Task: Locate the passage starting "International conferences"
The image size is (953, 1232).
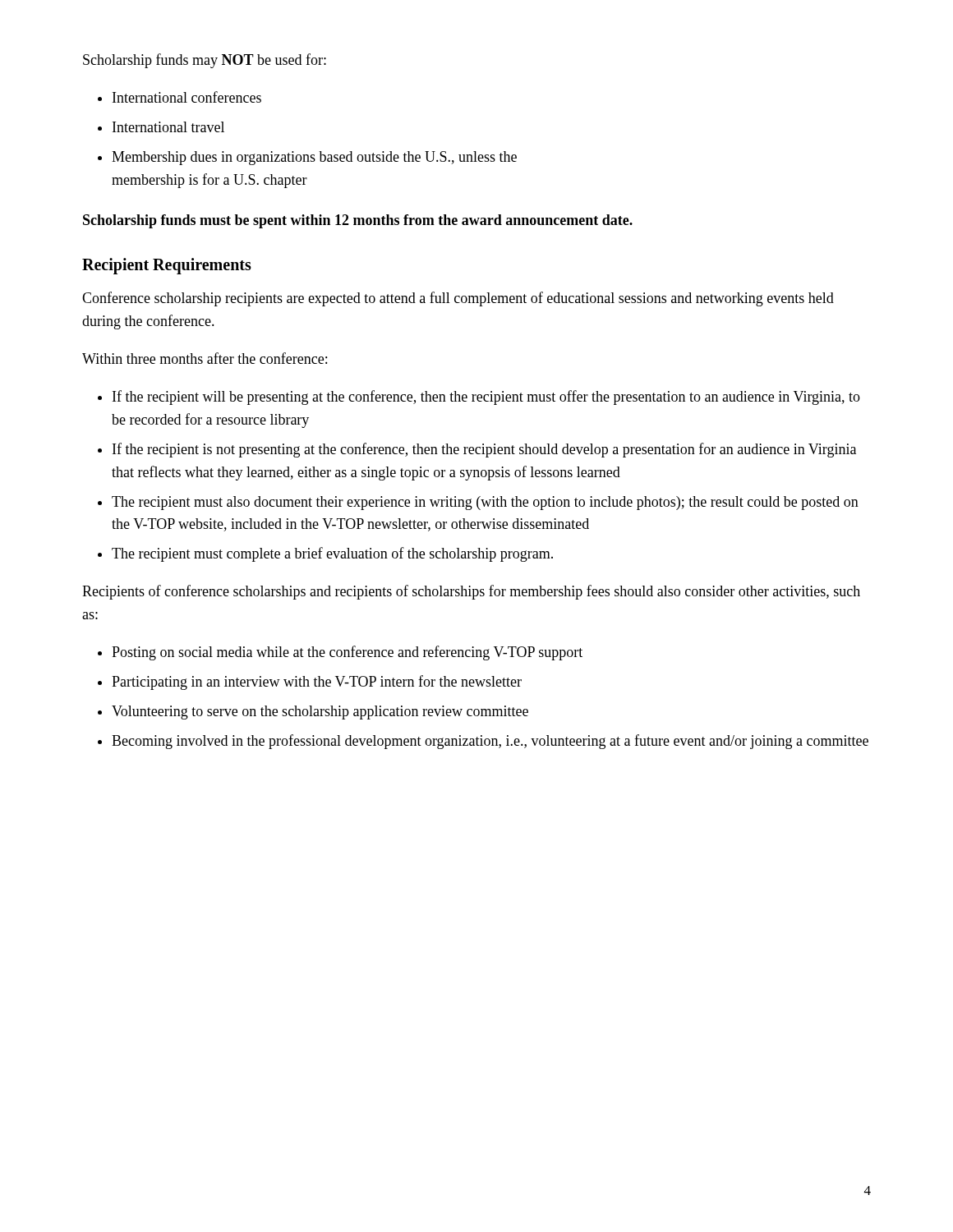Action: 187,98
